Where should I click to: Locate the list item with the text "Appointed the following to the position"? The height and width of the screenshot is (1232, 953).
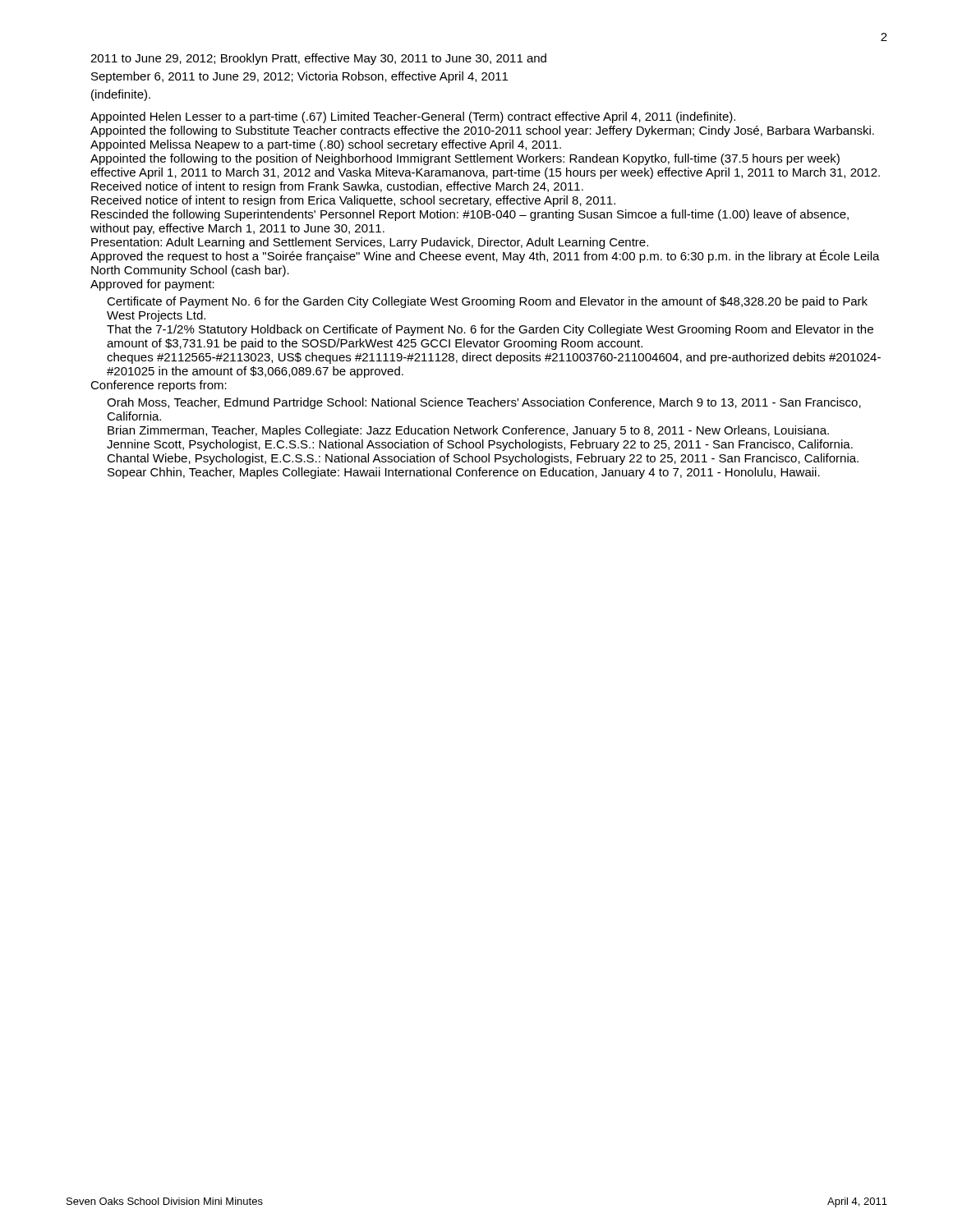click(489, 165)
